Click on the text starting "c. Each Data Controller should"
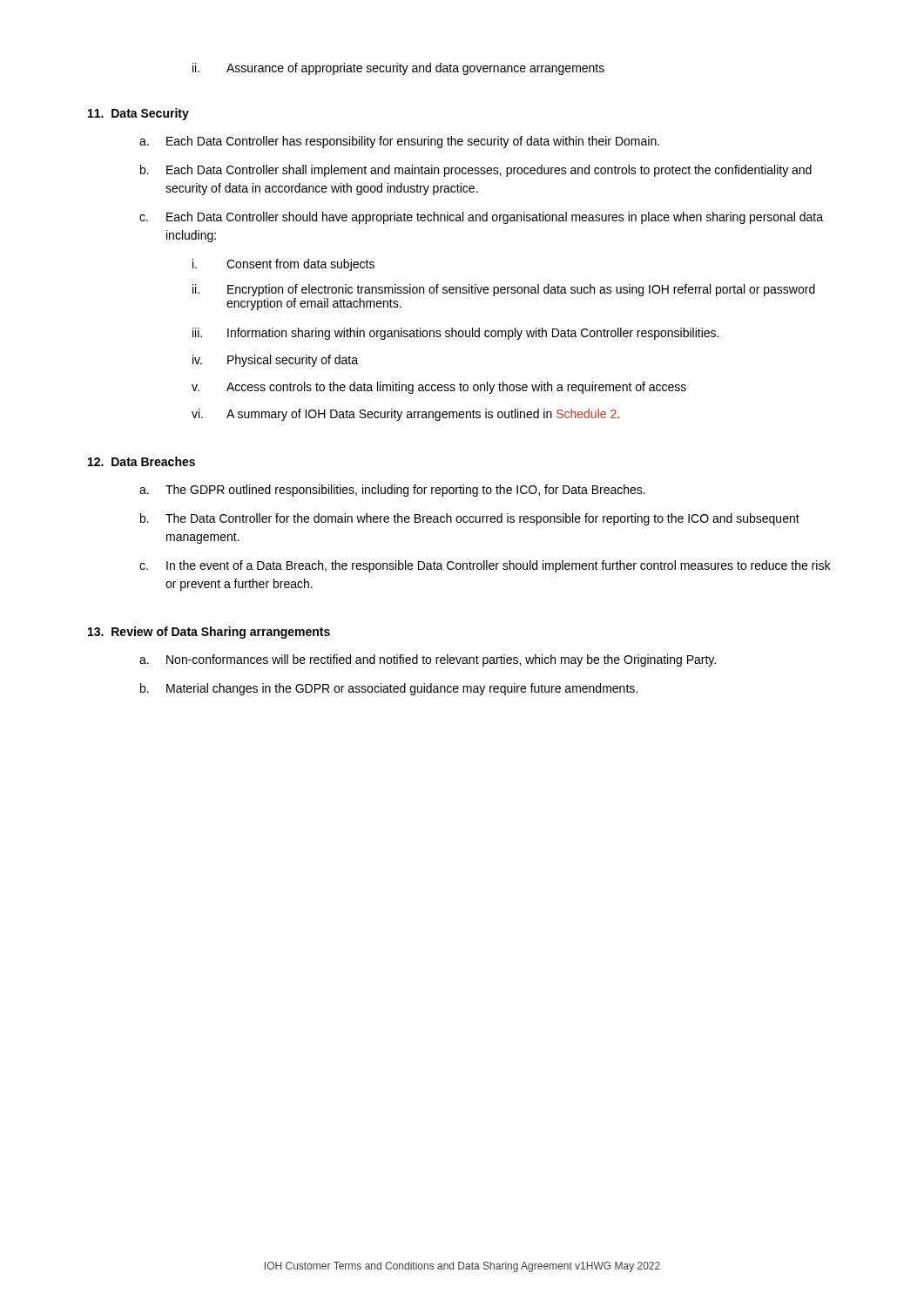924x1307 pixels. pyautogui.click(x=488, y=227)
